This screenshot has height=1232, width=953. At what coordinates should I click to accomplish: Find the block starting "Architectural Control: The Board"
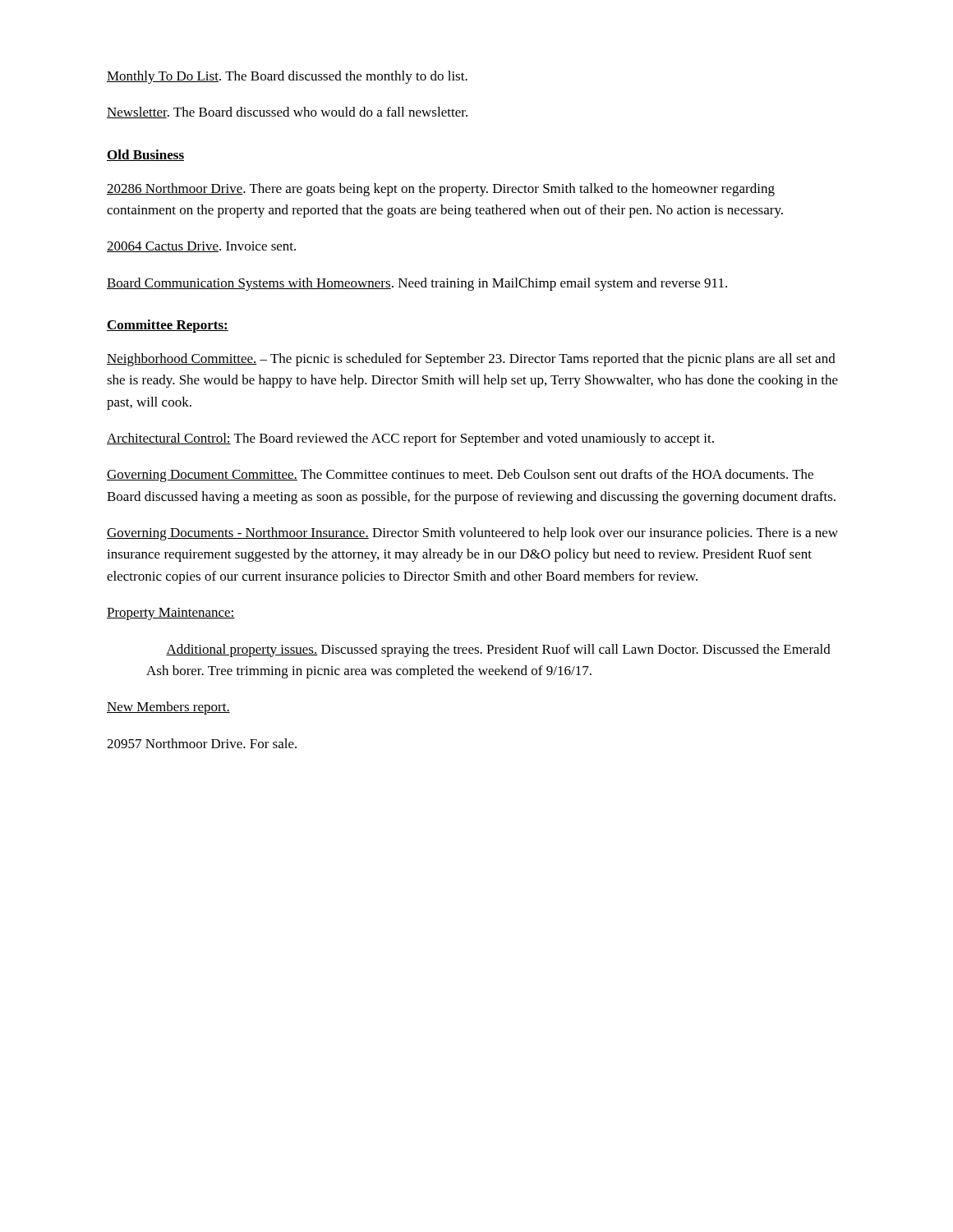(411, 438)
